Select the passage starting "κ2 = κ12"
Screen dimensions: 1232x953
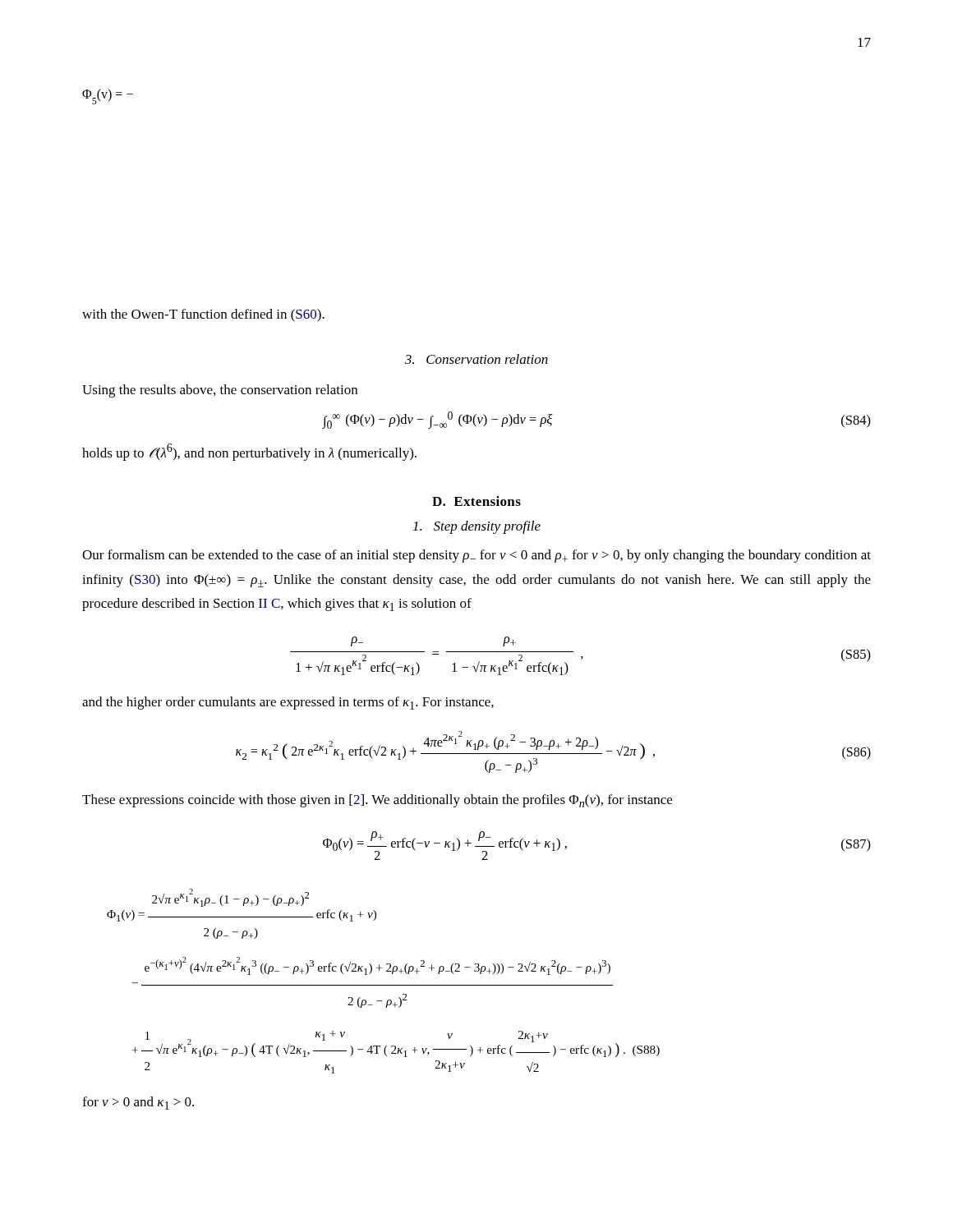point(476,753)
